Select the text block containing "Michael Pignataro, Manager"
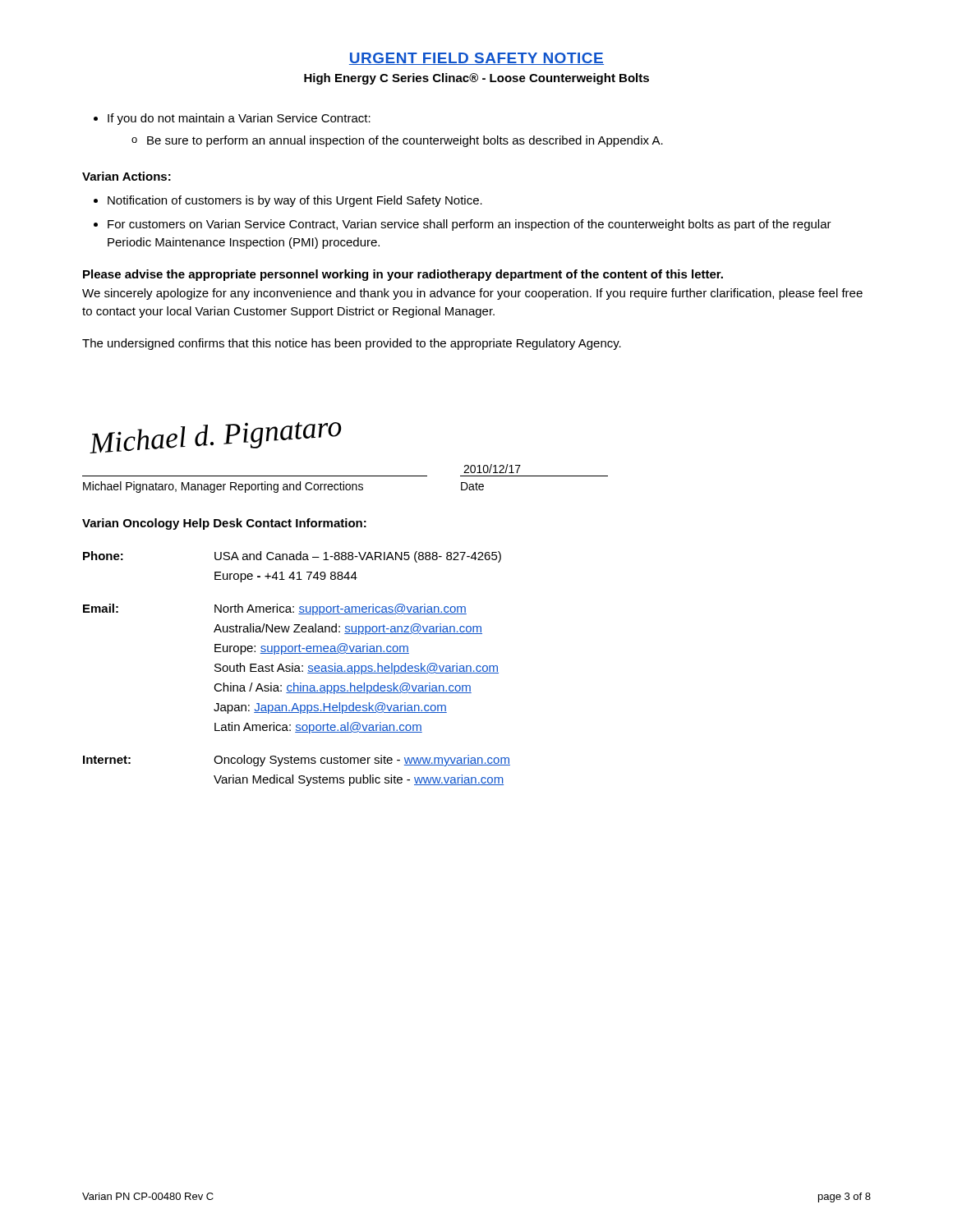The width and height of the screenshot is (953, 1232). 223,486
